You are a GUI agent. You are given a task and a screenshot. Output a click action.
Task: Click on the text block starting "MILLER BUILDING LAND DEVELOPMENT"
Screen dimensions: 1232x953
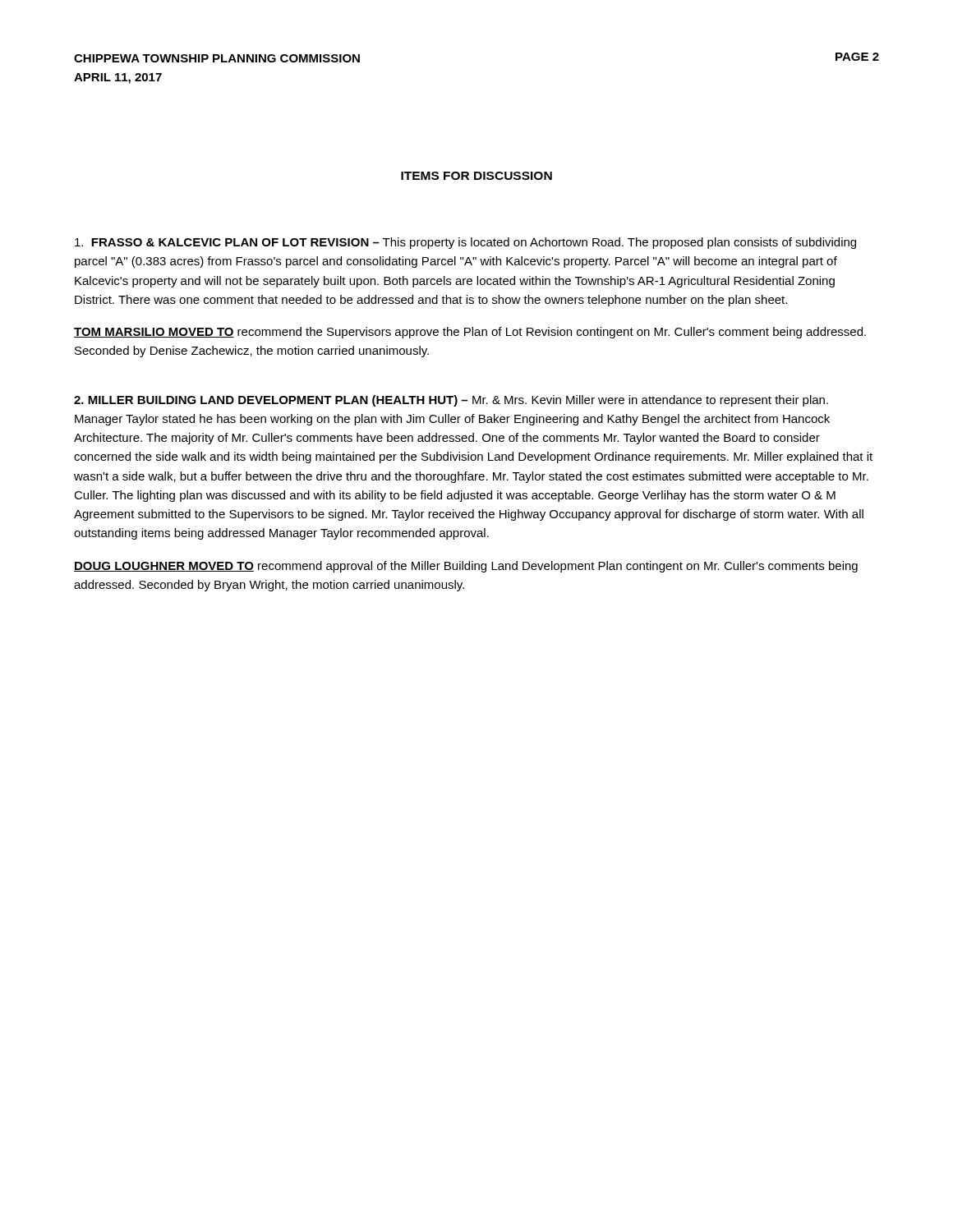point(476,492)
